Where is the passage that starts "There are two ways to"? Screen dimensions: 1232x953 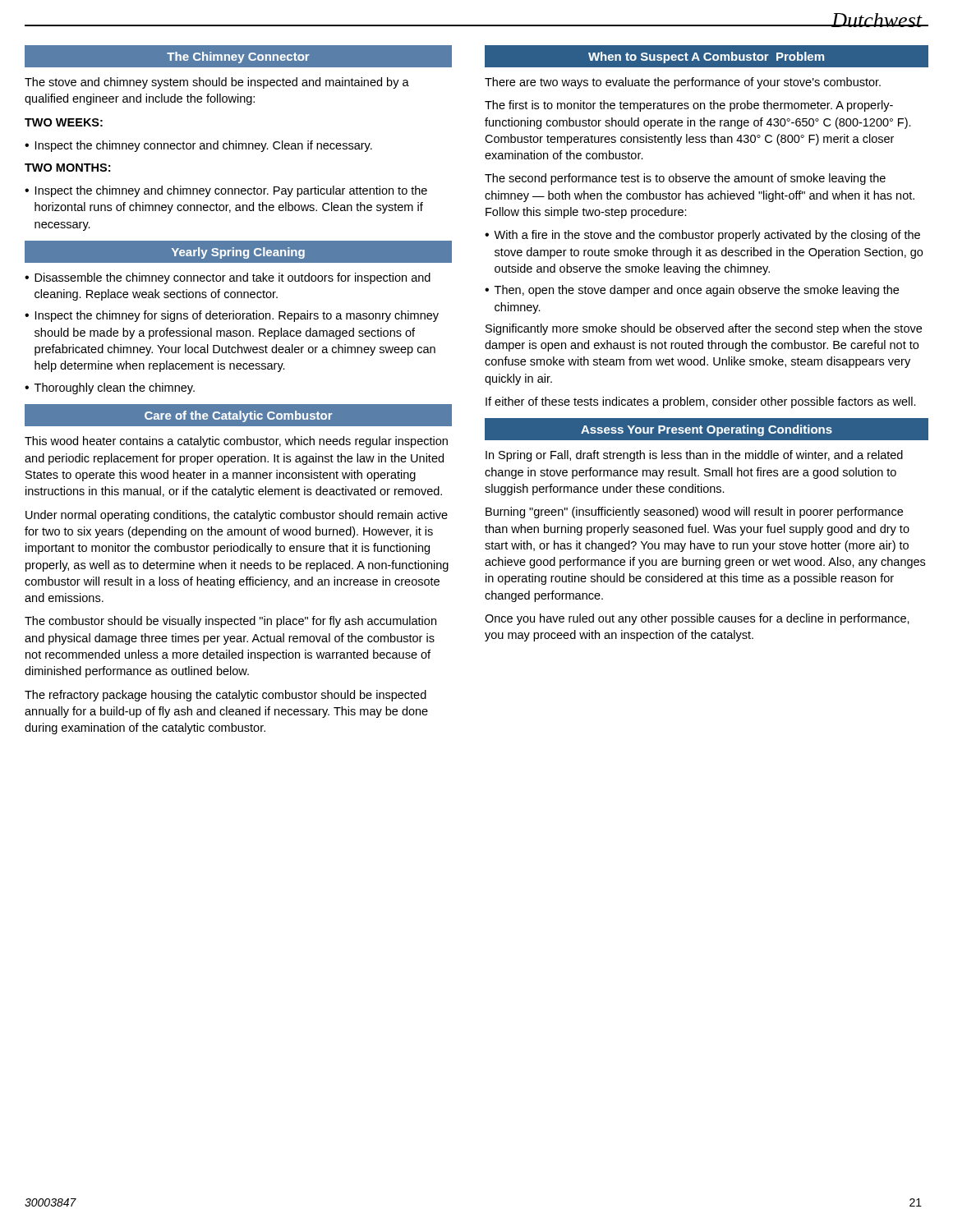[707, 82]
